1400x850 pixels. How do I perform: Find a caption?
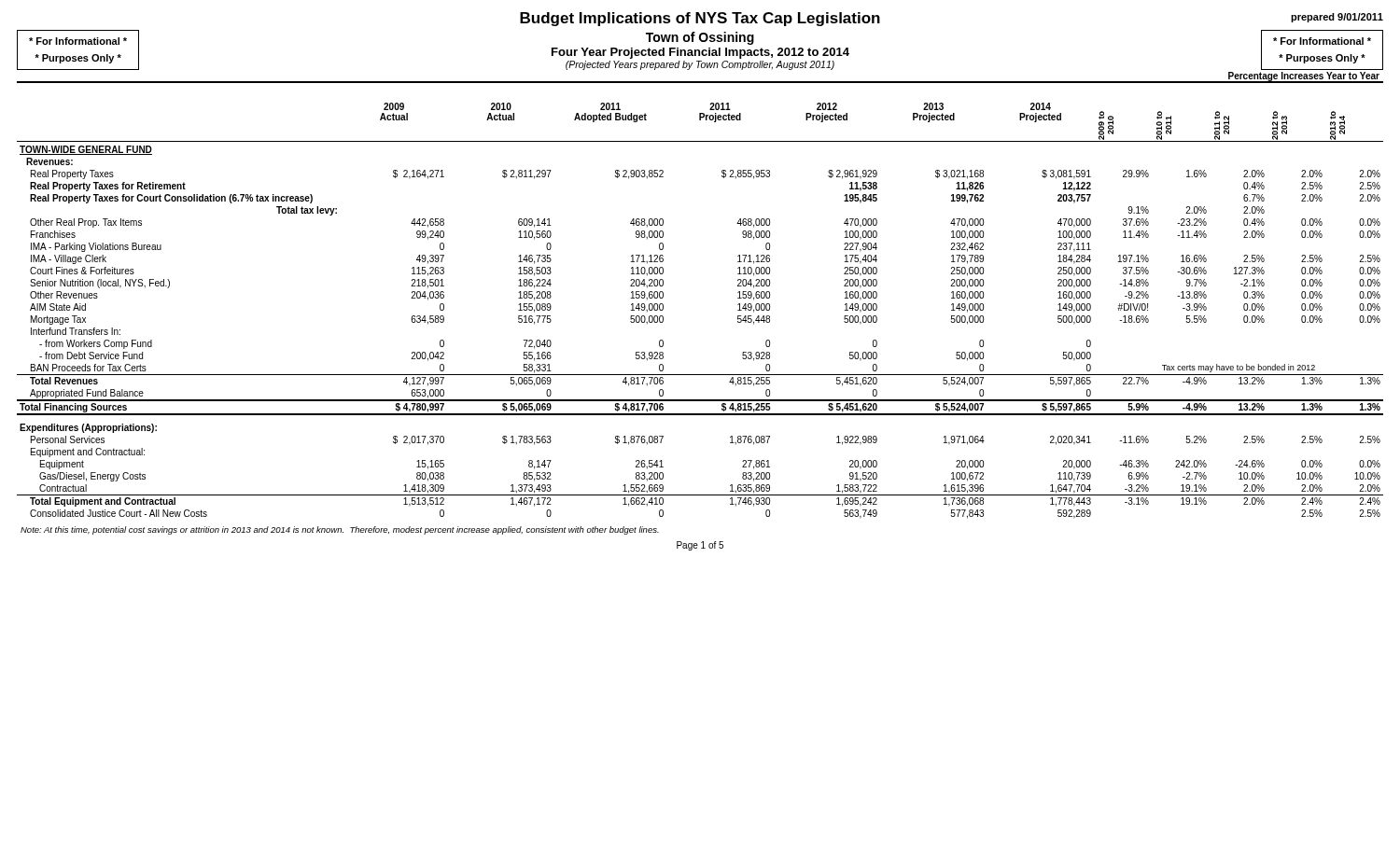[700, 64]
